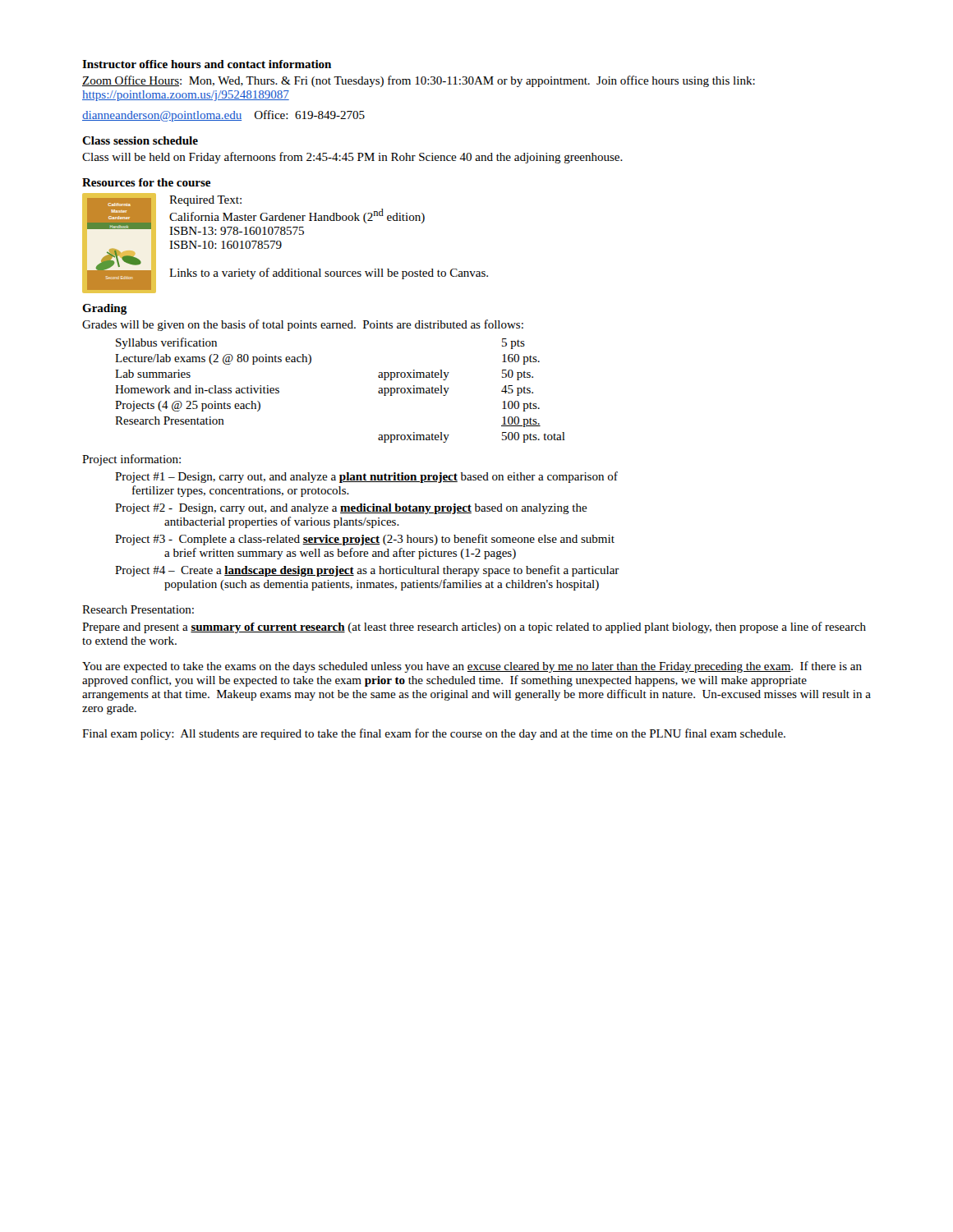The width and height of the screenshot is (953, 1232).
Task: Navigate to the region starting "Project #1 –"
Action: pos(366,484)
